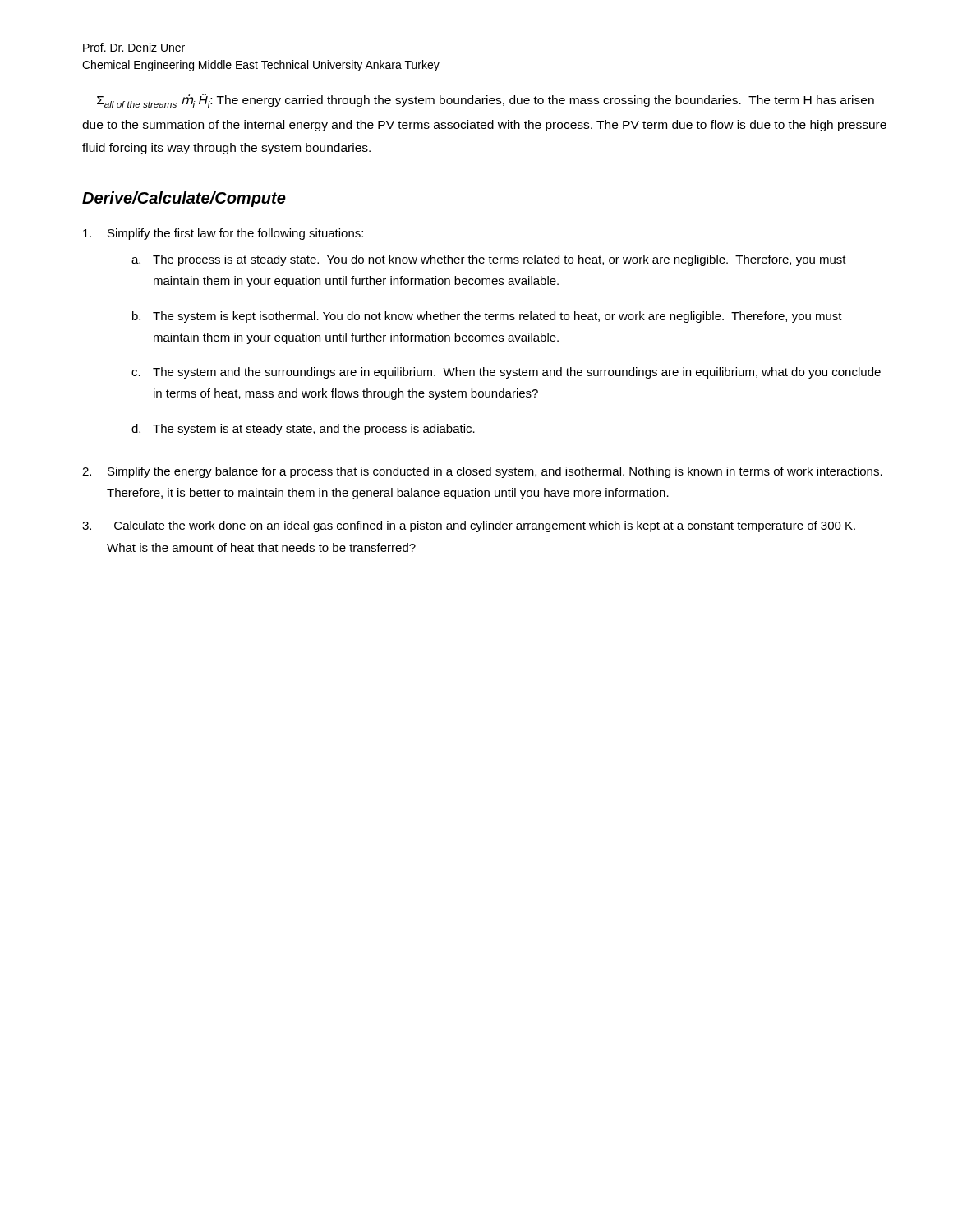The height and width of the screenshot is (1232, 953).
Task: Select the list item that says "b. The system is kept isothermal. You"
Action: (509, 327)
